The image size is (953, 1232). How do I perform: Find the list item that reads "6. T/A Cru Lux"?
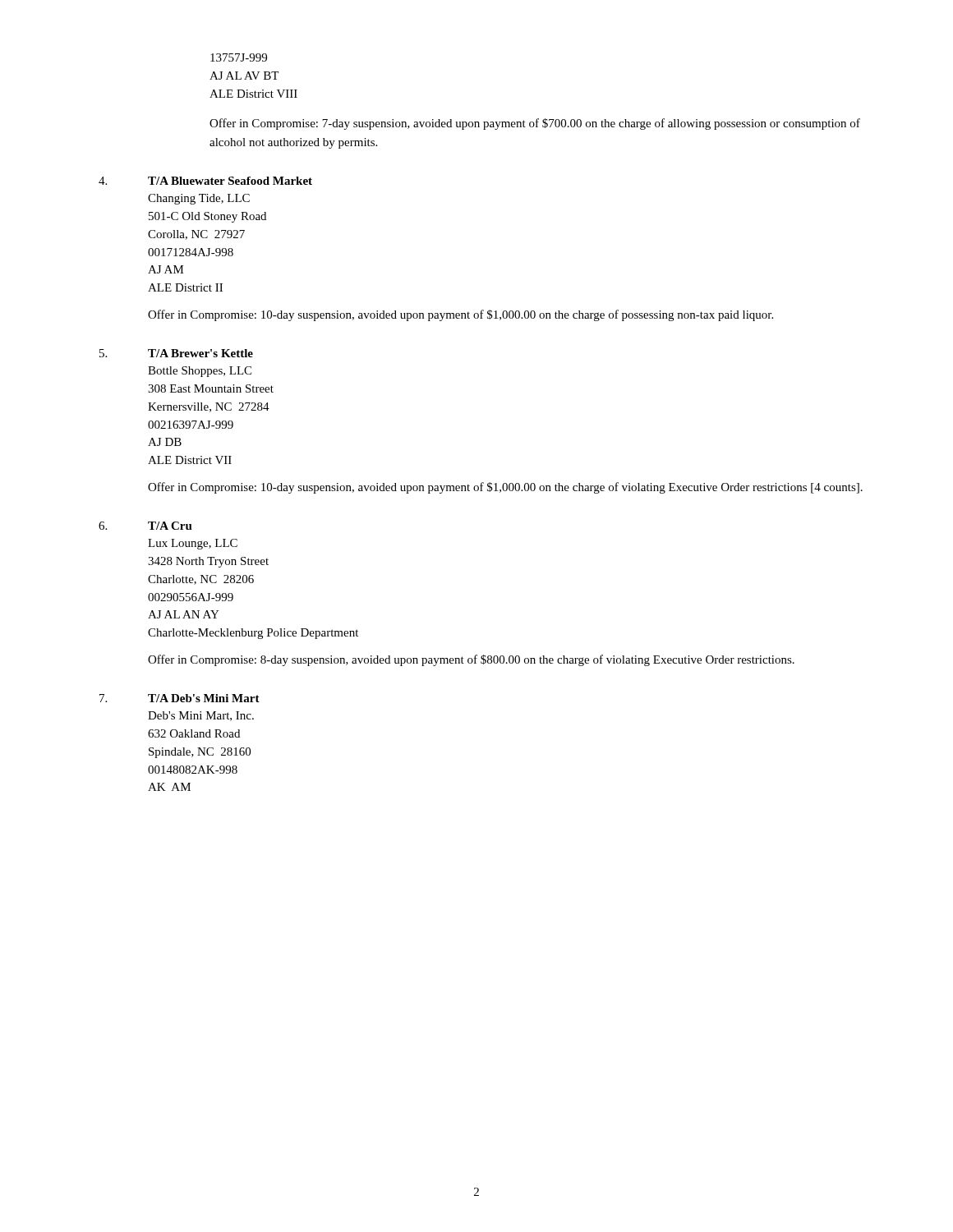point(101,525)
